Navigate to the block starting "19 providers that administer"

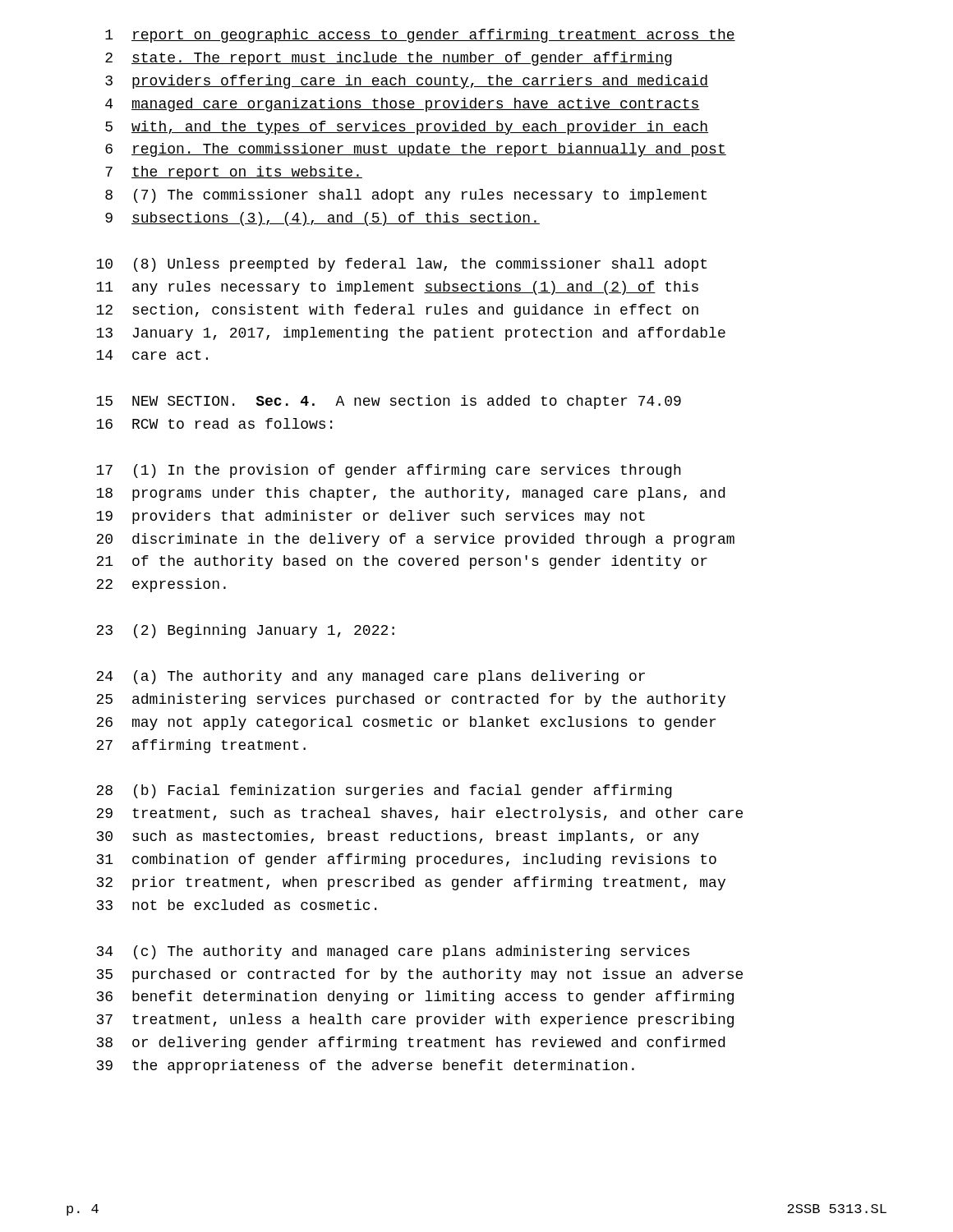tap(485, 517)
